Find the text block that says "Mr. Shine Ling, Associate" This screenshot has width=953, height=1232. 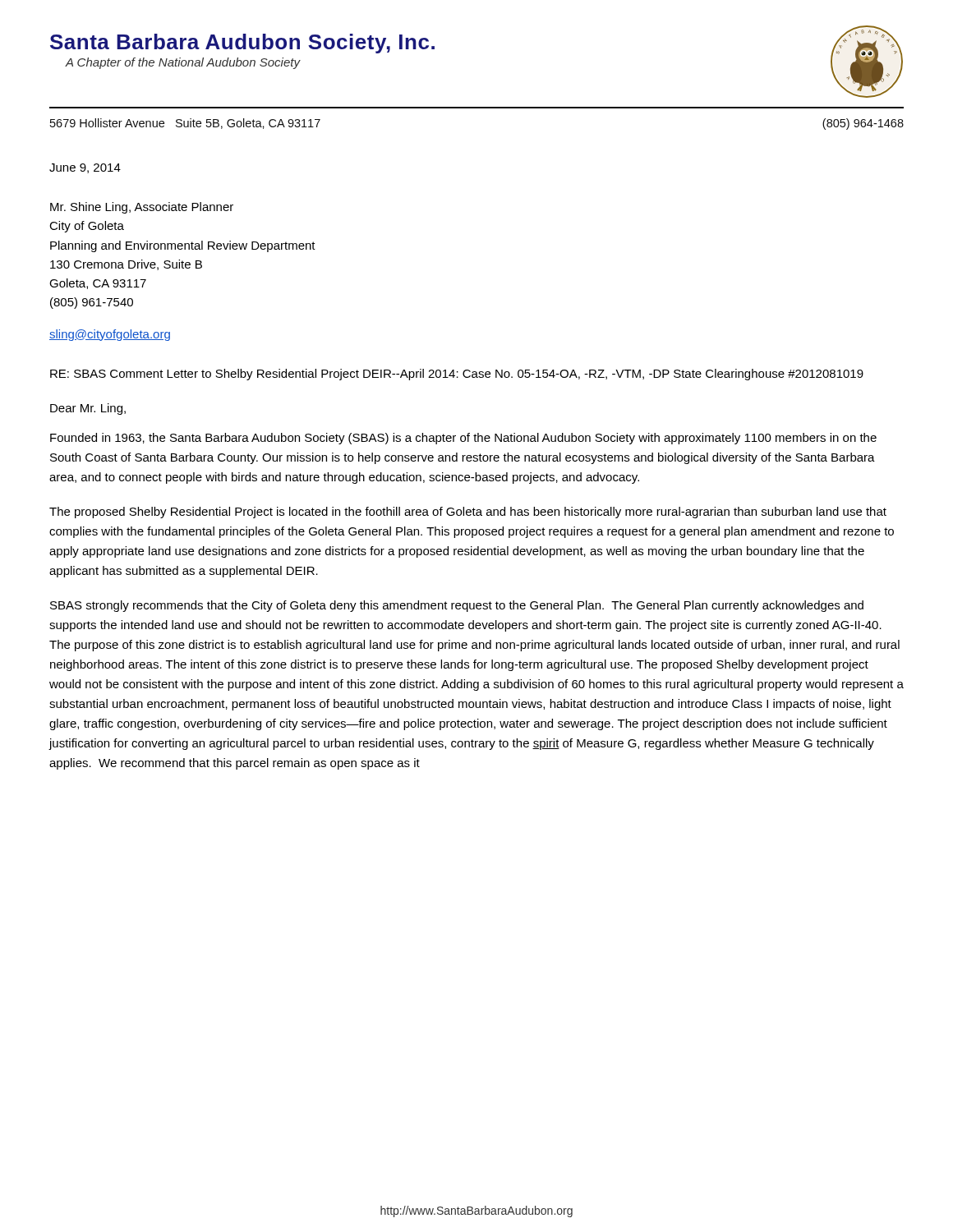(x=182, y=254)
